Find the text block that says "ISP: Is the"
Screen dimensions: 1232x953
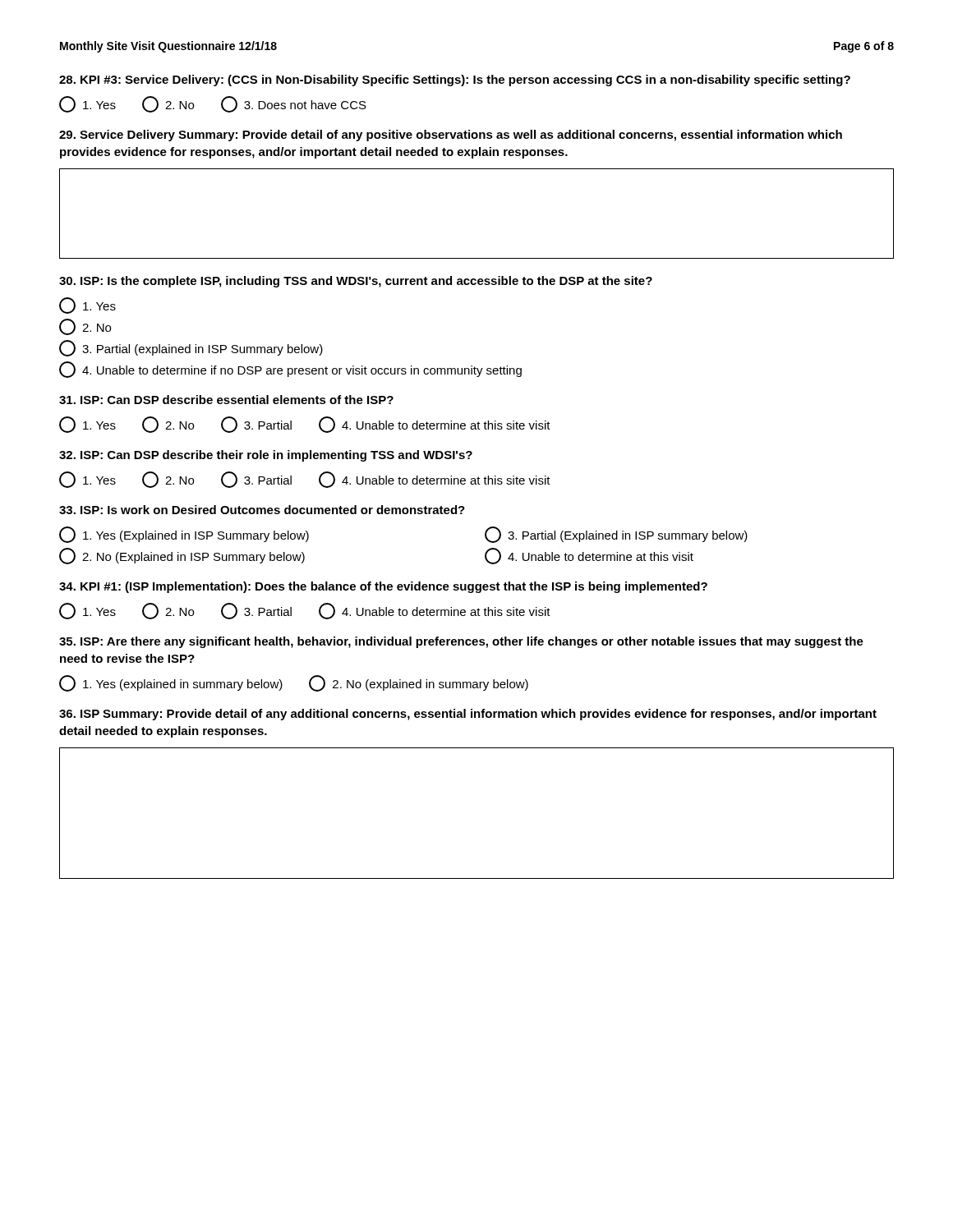click(356, 282)
